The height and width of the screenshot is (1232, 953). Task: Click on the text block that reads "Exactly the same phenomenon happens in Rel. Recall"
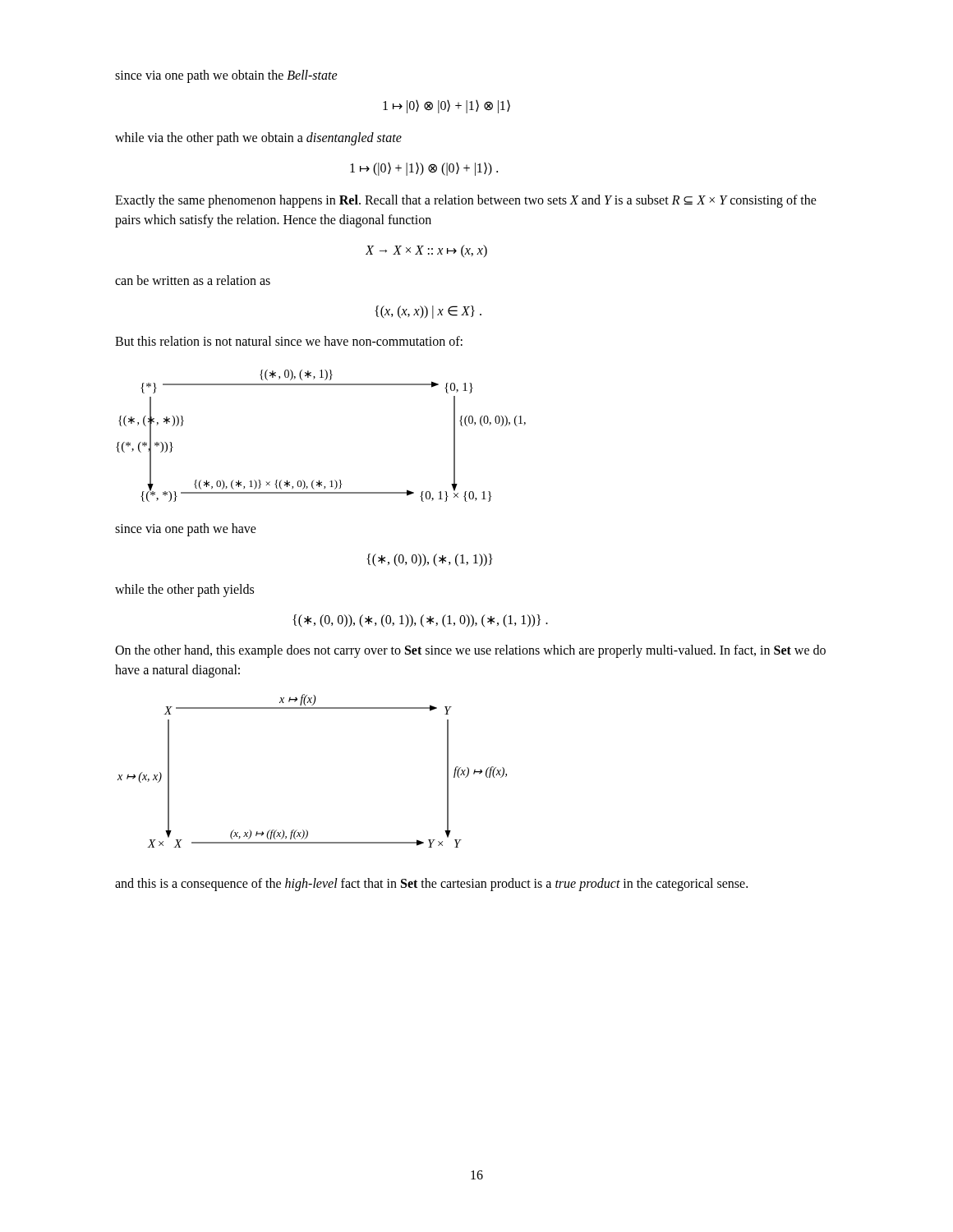pyautogui.click(x=472, y=210)
